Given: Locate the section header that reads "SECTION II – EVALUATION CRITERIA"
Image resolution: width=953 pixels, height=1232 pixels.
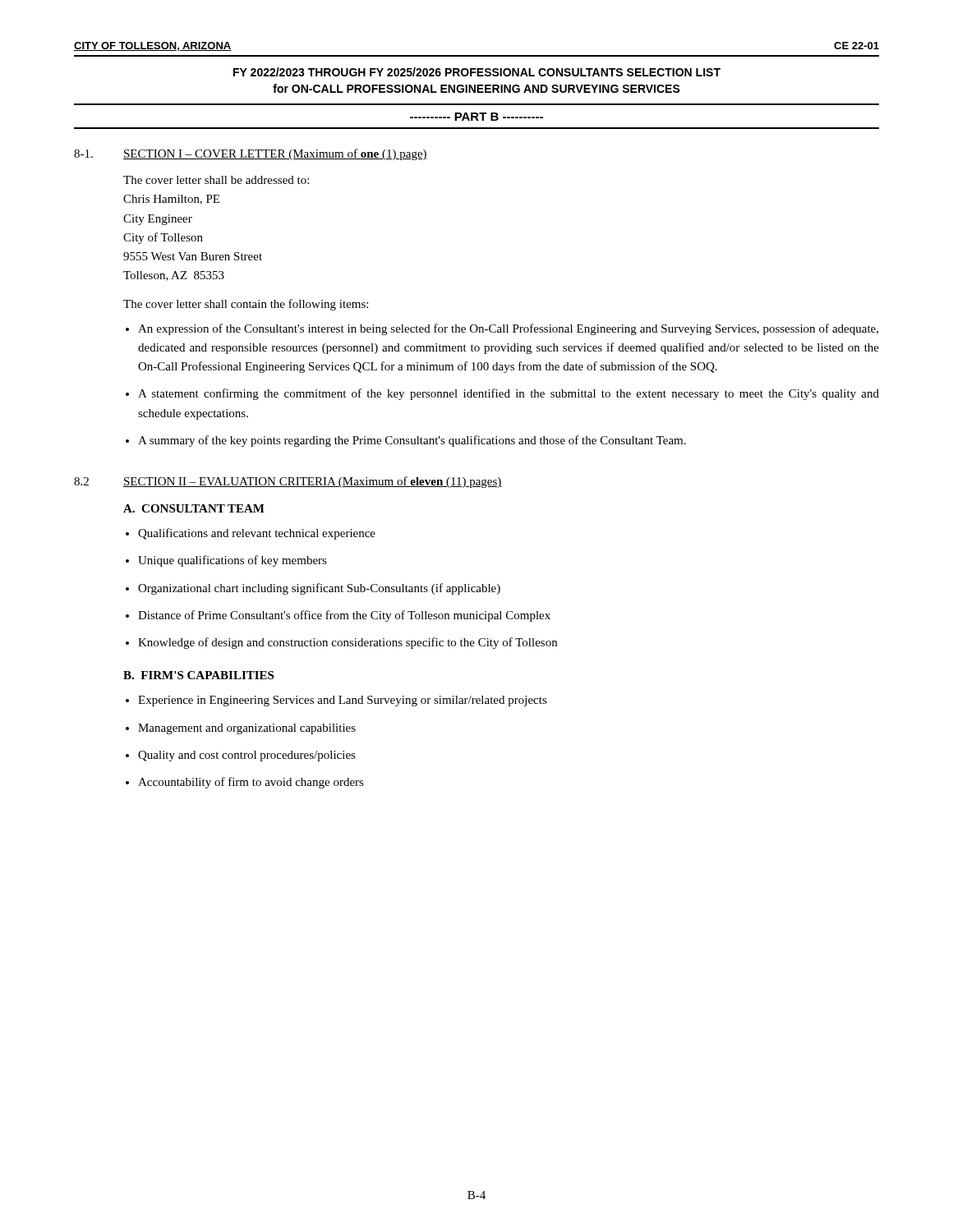Looking at the screenshot, I should click(312, 481).
